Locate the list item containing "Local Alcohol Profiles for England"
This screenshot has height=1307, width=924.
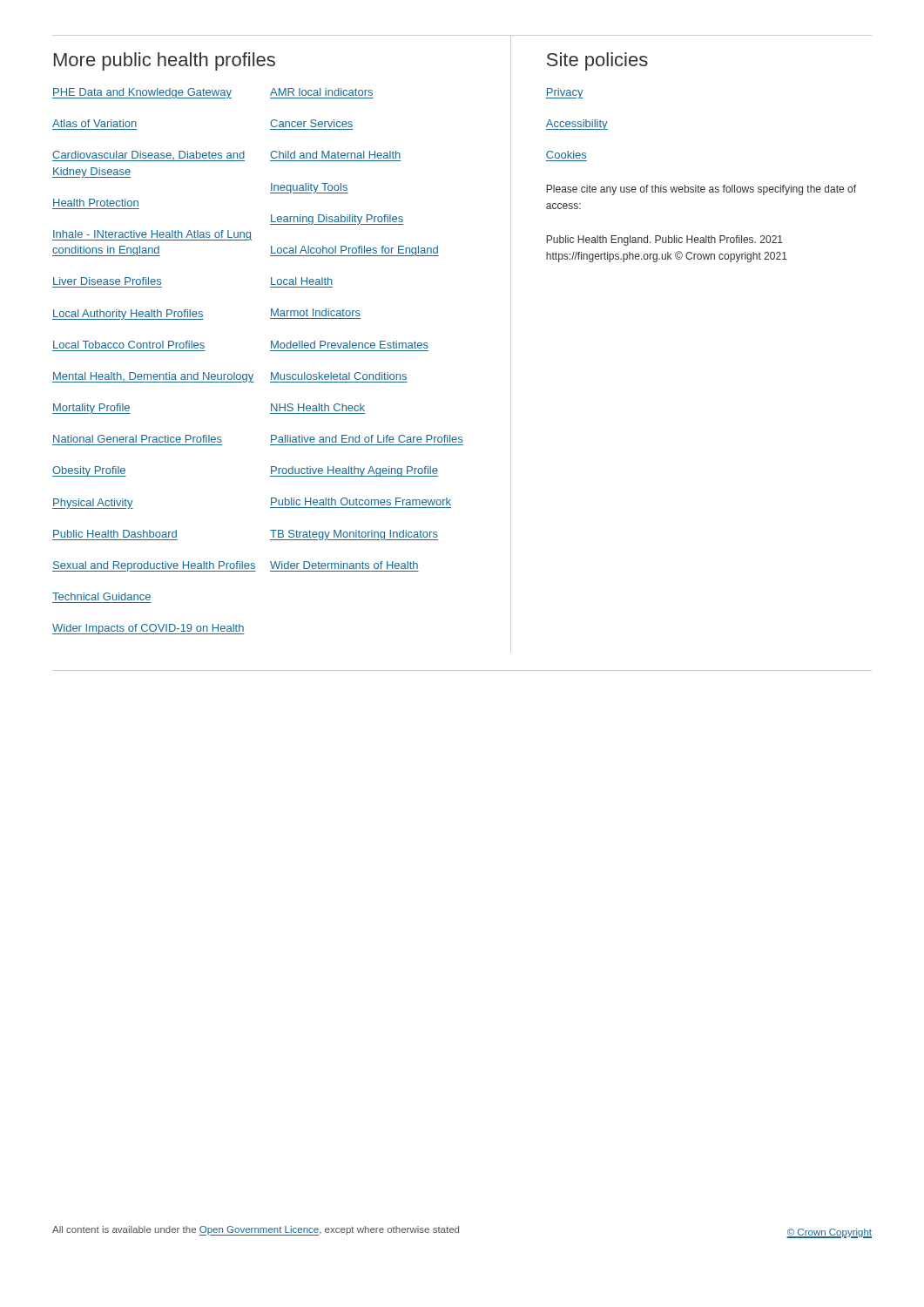[354, 250]
